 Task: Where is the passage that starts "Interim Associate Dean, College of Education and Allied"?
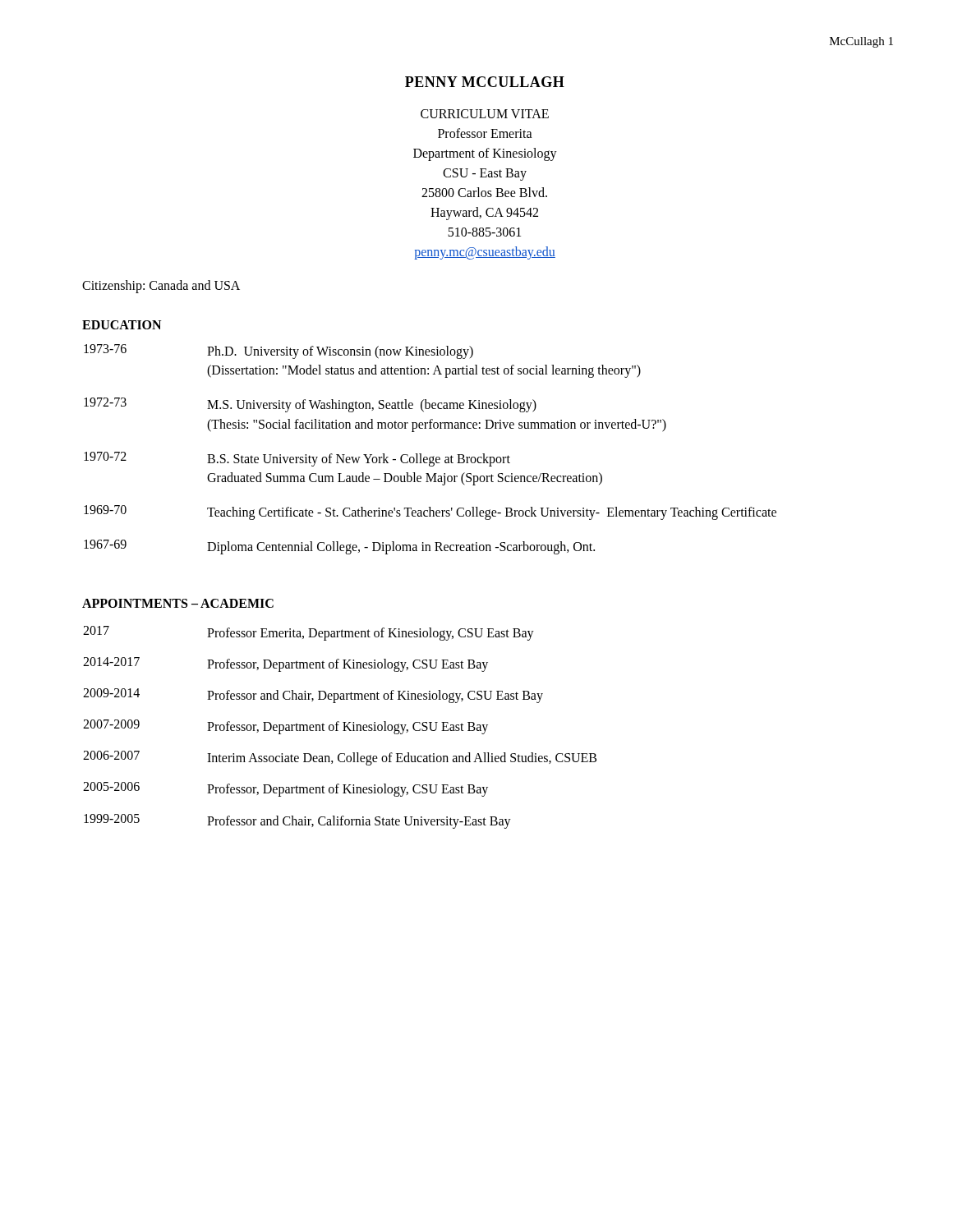(x=402, y=758)
